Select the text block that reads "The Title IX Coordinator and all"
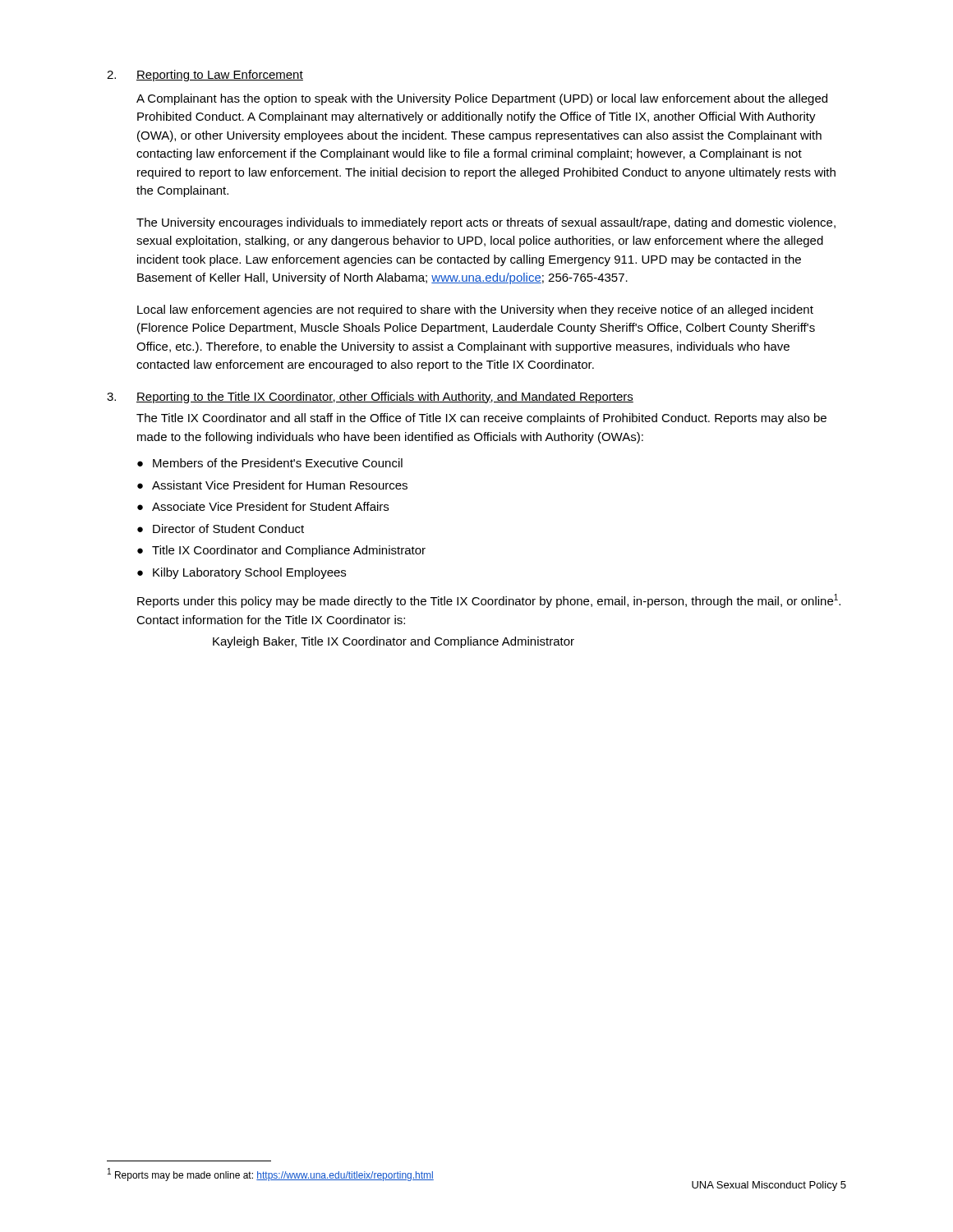The width and height of the screenshot is (953, 1232). (x=491, y=428)
